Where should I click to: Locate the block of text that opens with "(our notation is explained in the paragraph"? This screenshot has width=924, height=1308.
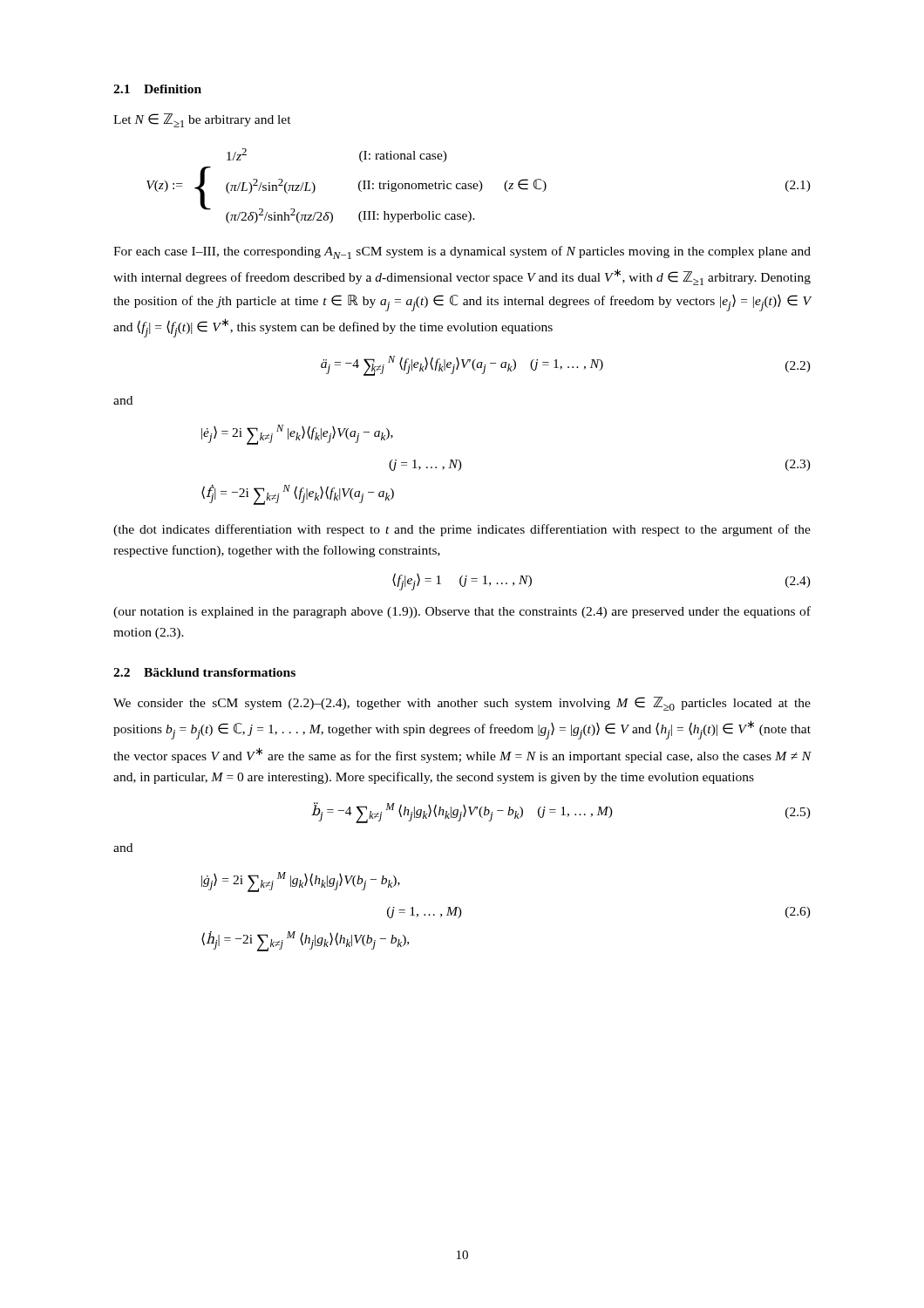[462, 621]
